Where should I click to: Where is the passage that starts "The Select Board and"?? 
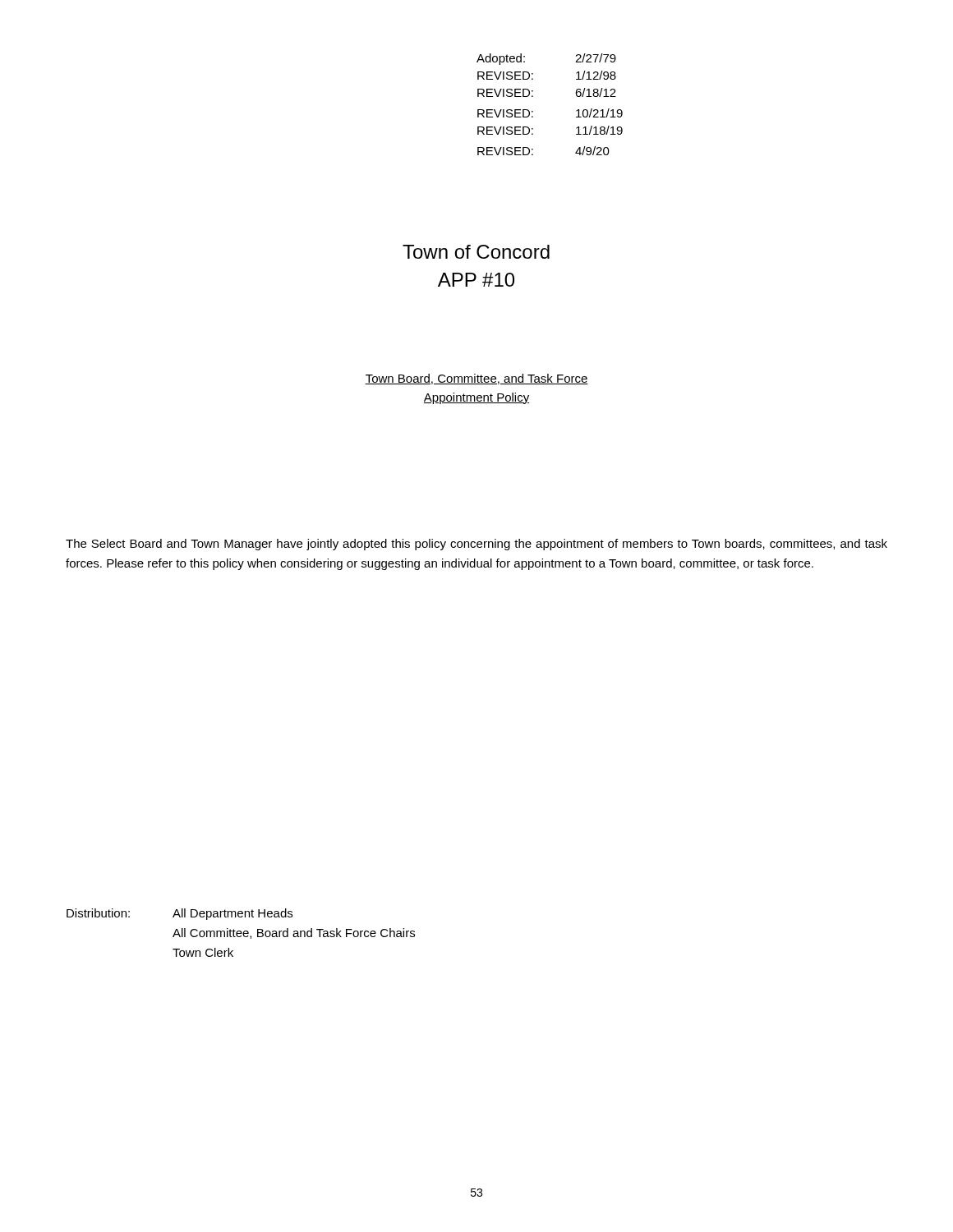(476, 553)
